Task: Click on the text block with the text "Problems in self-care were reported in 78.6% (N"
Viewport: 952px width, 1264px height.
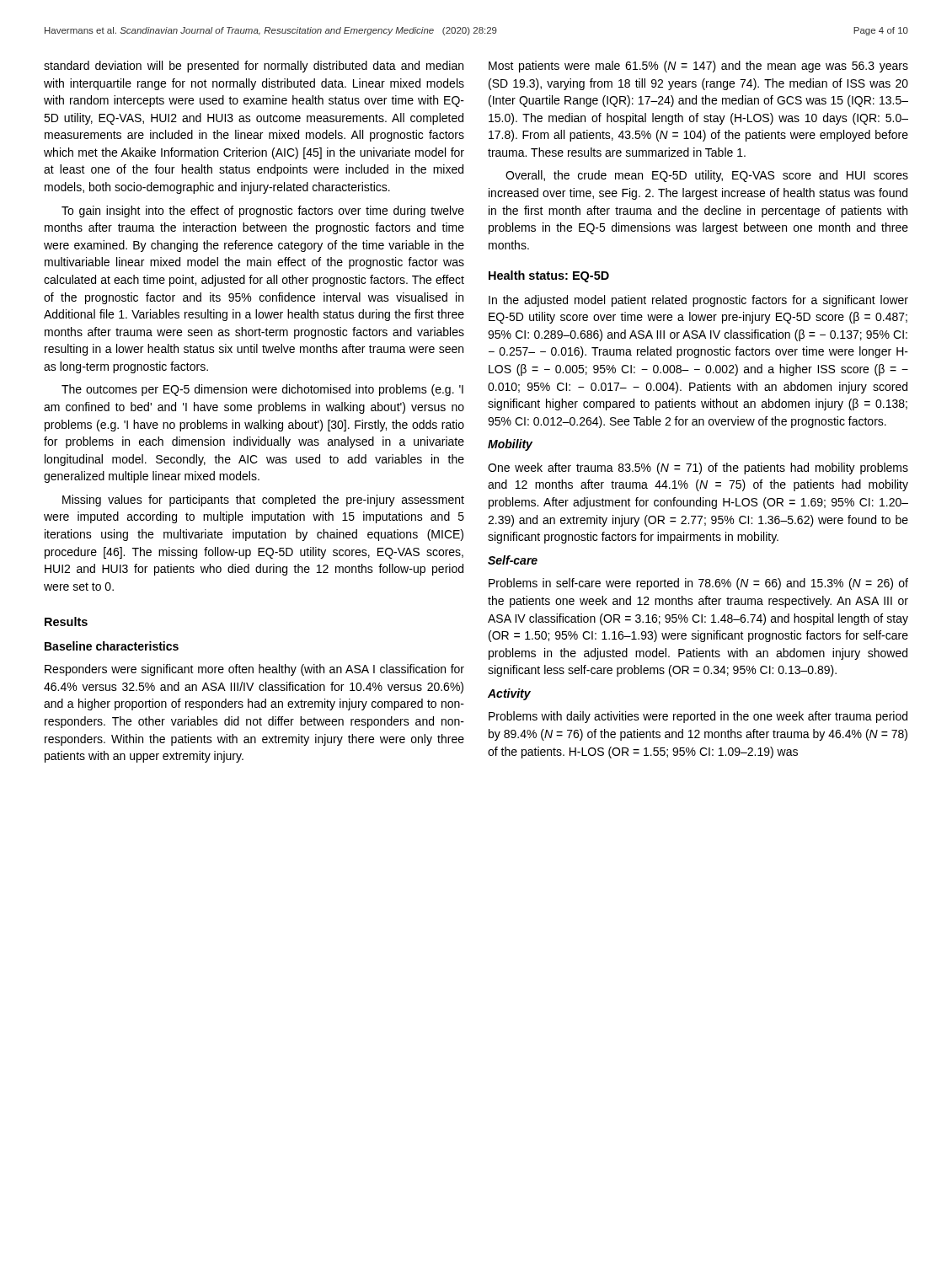Action: [x=698, y=627]
